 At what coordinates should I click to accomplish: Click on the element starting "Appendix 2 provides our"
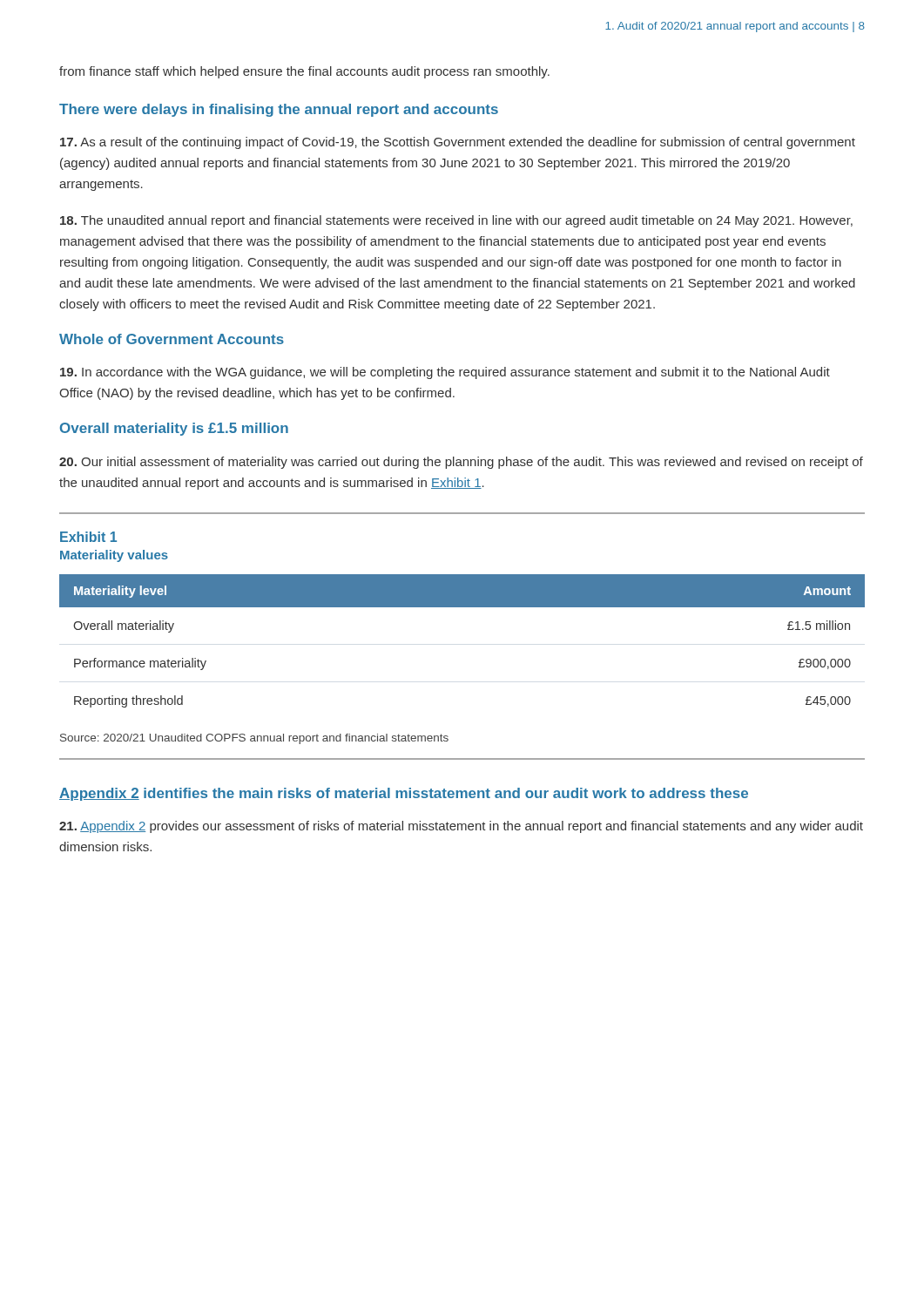tap(461, 836)
